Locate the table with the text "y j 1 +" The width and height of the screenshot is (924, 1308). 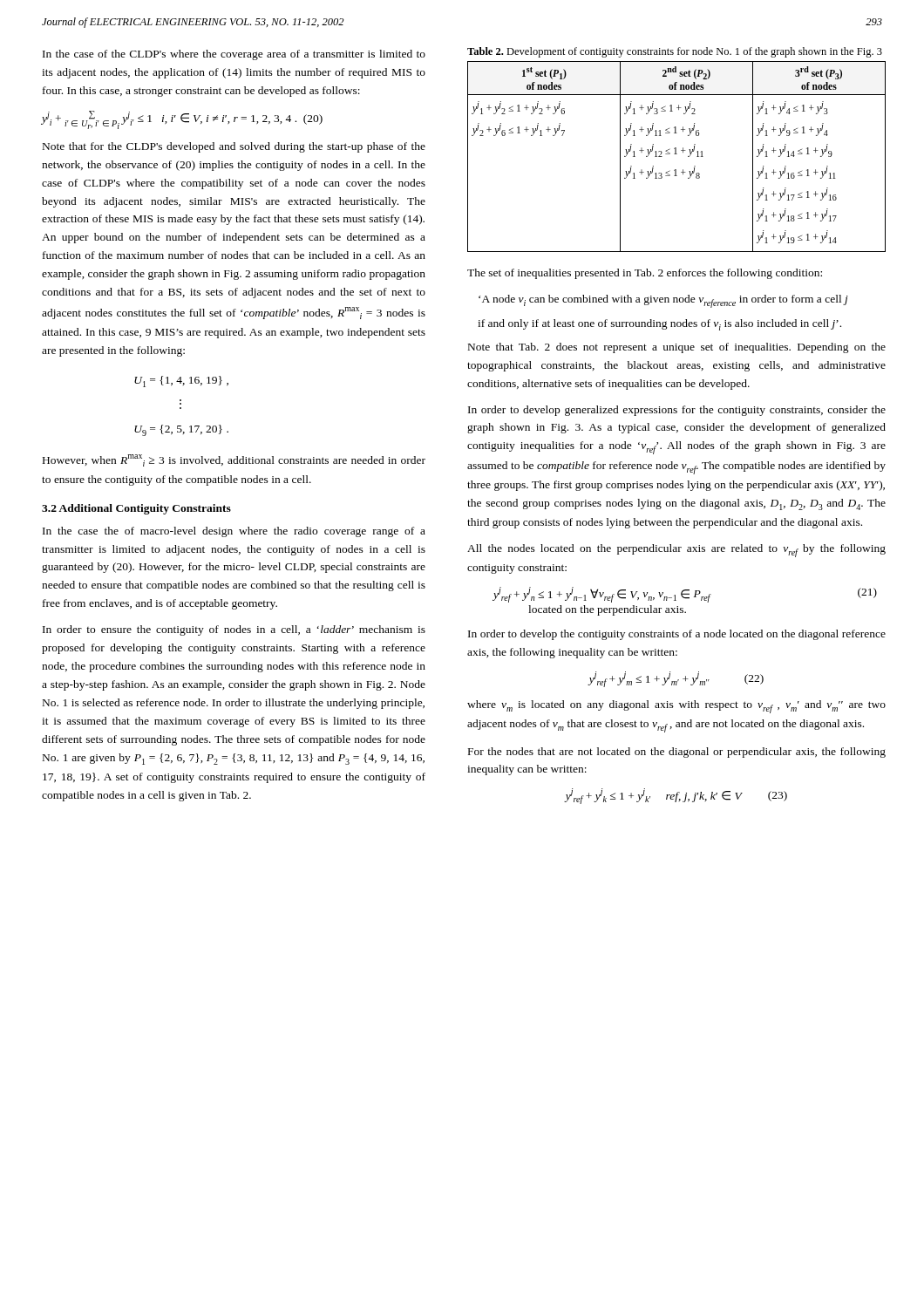point(676,156)
